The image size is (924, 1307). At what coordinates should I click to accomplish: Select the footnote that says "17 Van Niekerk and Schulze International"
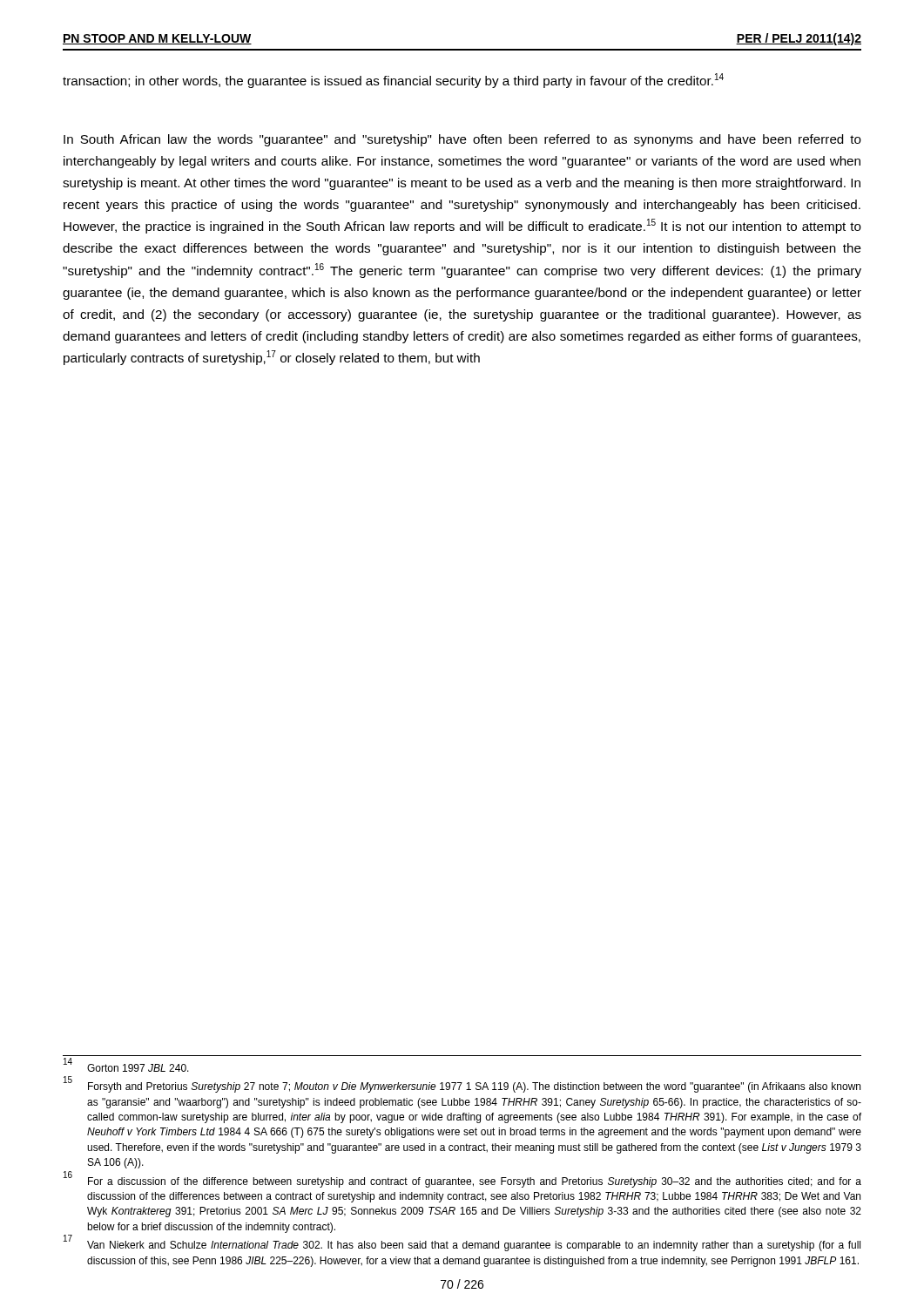(462, 1254)
